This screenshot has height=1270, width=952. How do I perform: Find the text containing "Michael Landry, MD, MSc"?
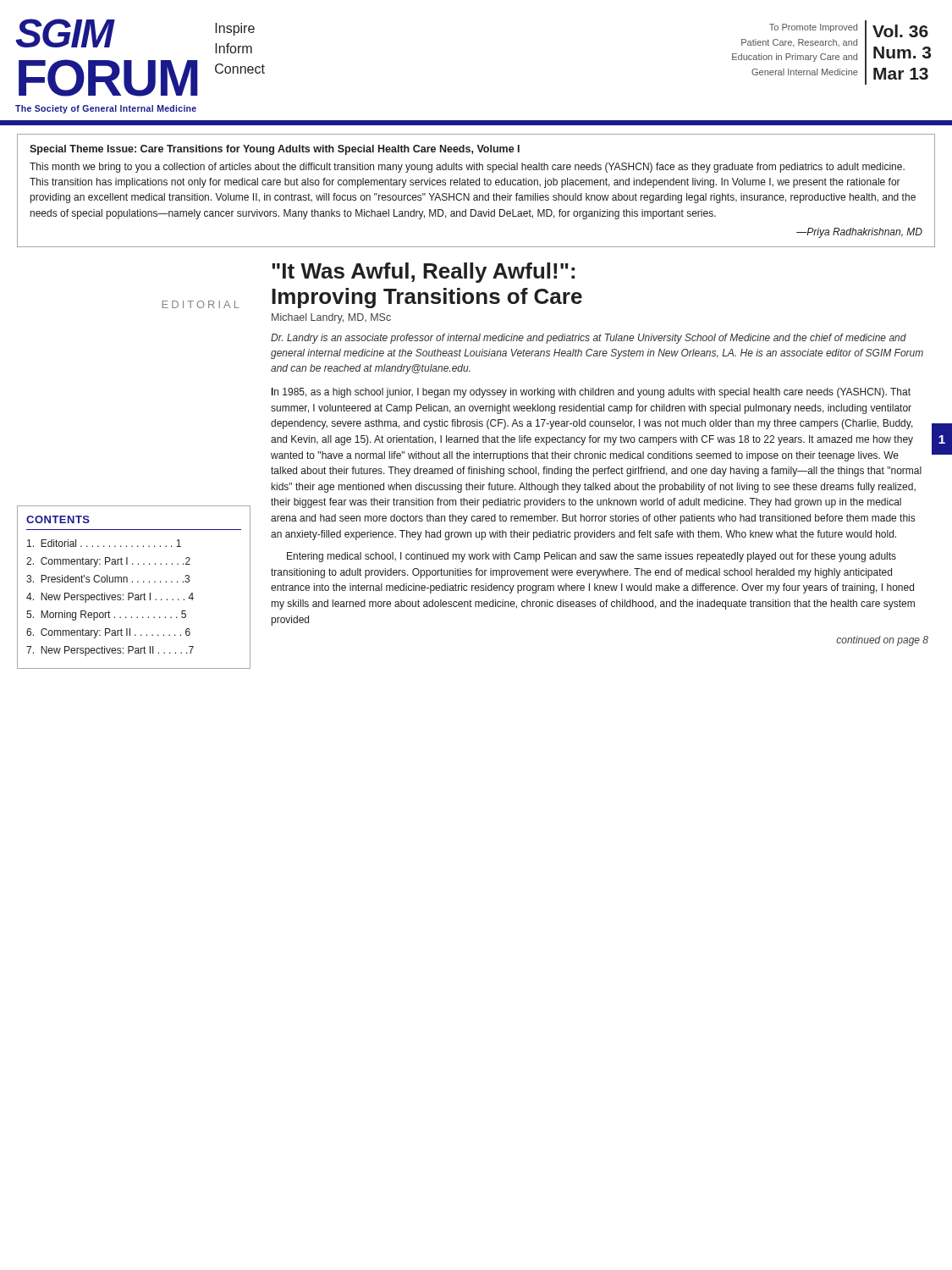point(331,317)
